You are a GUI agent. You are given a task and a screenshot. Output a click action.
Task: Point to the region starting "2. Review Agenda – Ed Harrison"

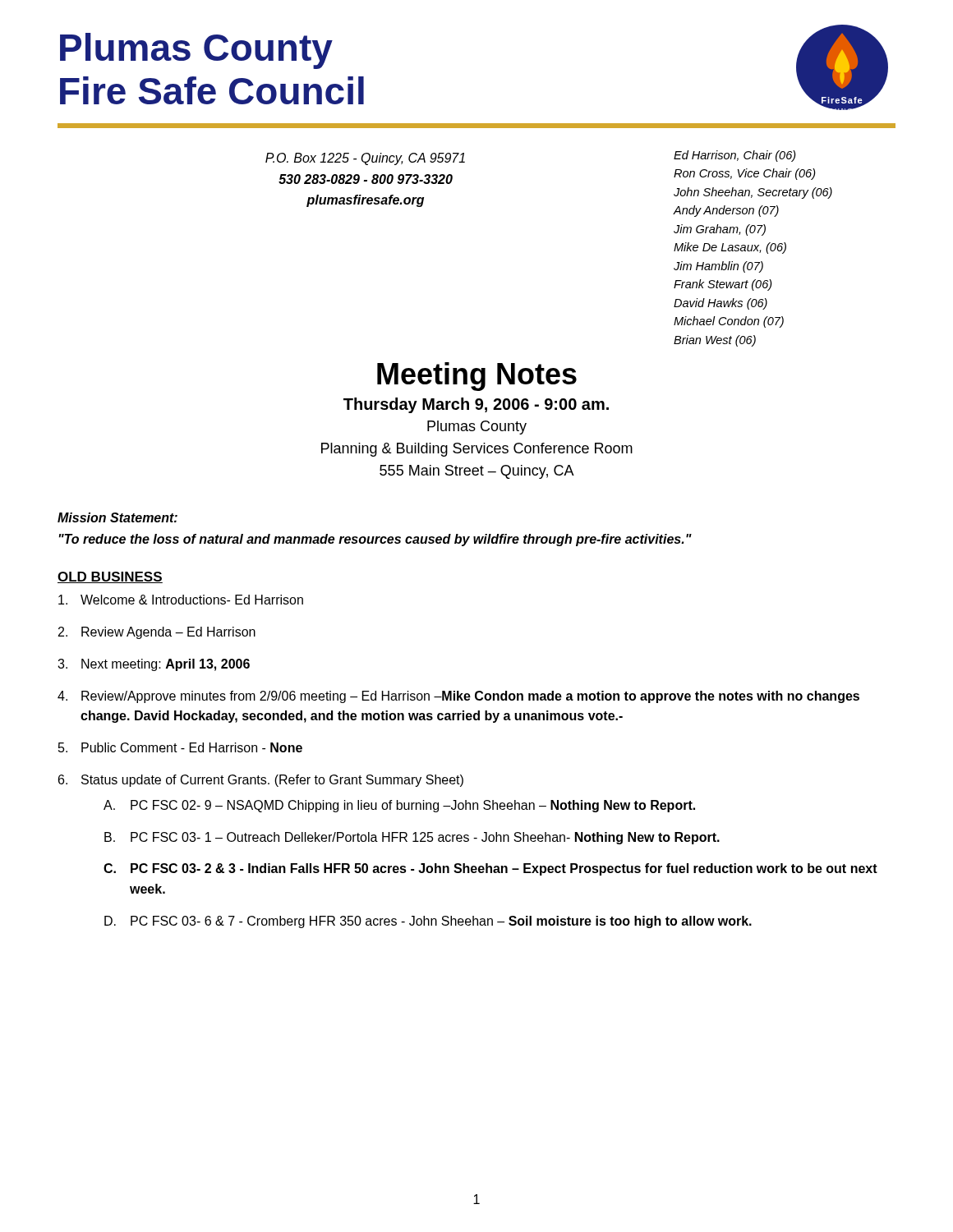pyautogui.click(x=157, y=633)
